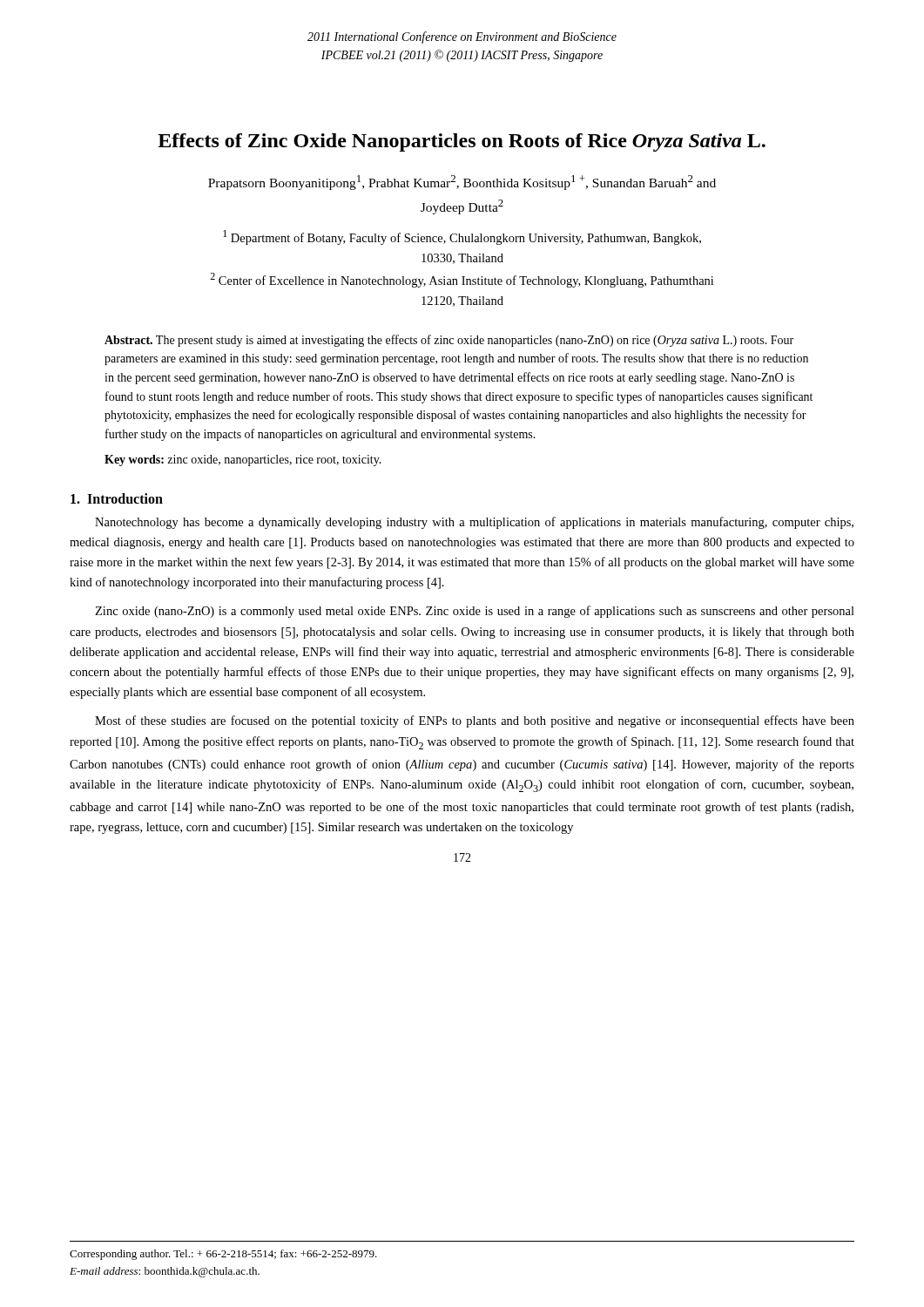The image size is (924, 1307).
Task: Point to the block starting "1 Department of Botany,"
Action: click(462, 268)
